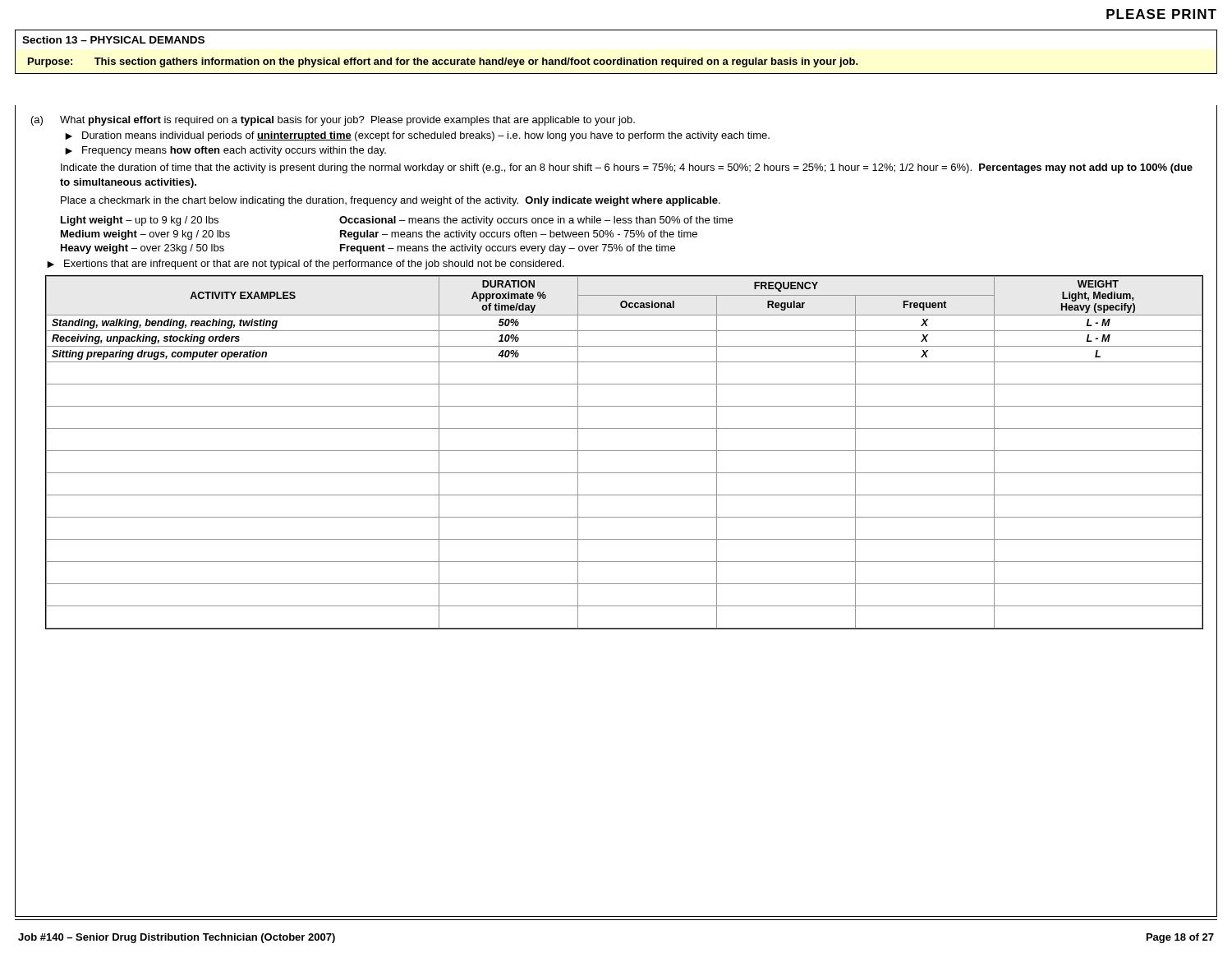Point to the block beginning "This section gathers information"
Viewport: 1232px width, 953px height.
pyautogui.click(x=476, y=61)
